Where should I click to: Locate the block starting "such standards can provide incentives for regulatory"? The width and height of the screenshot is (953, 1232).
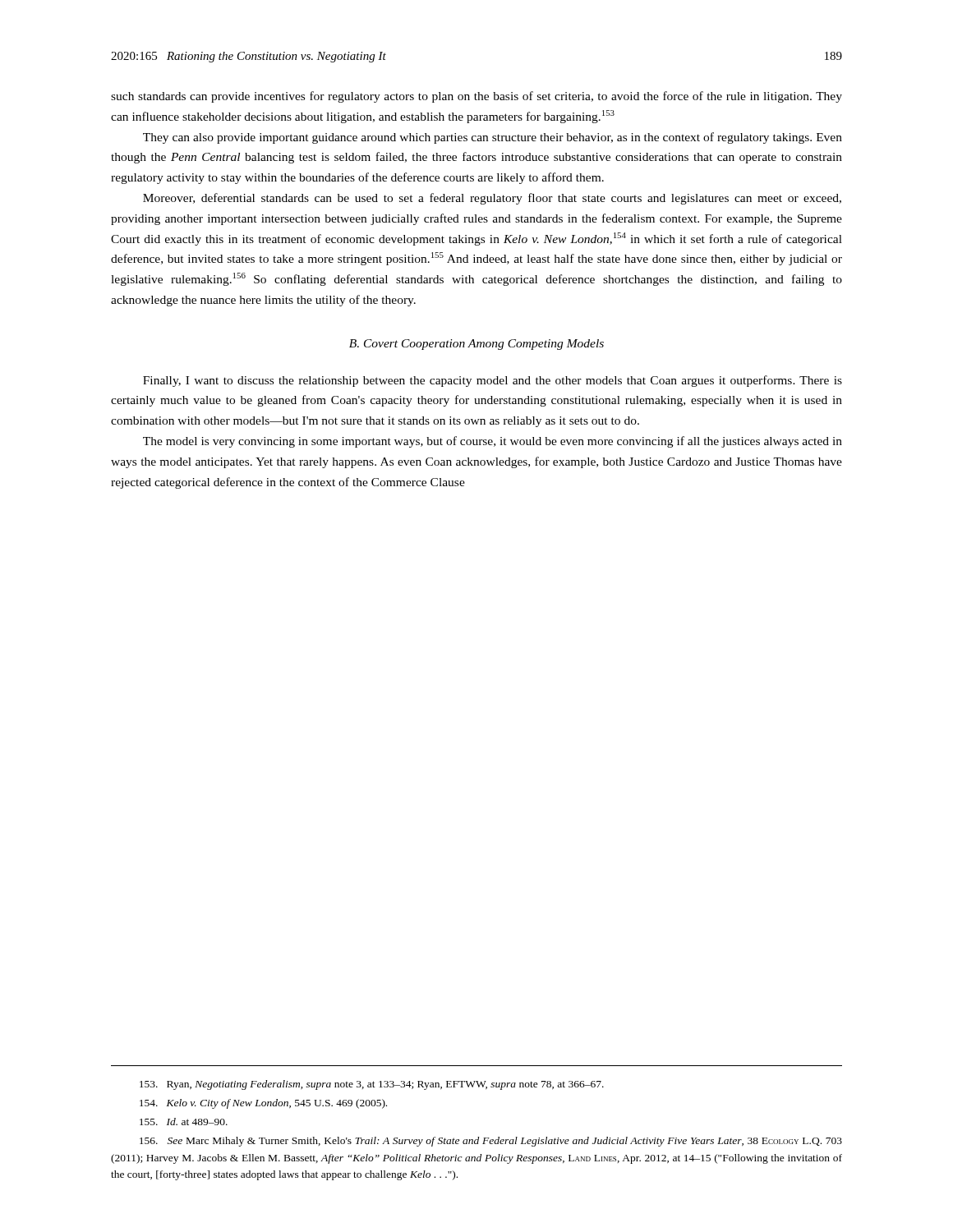[x=476, y=107]
